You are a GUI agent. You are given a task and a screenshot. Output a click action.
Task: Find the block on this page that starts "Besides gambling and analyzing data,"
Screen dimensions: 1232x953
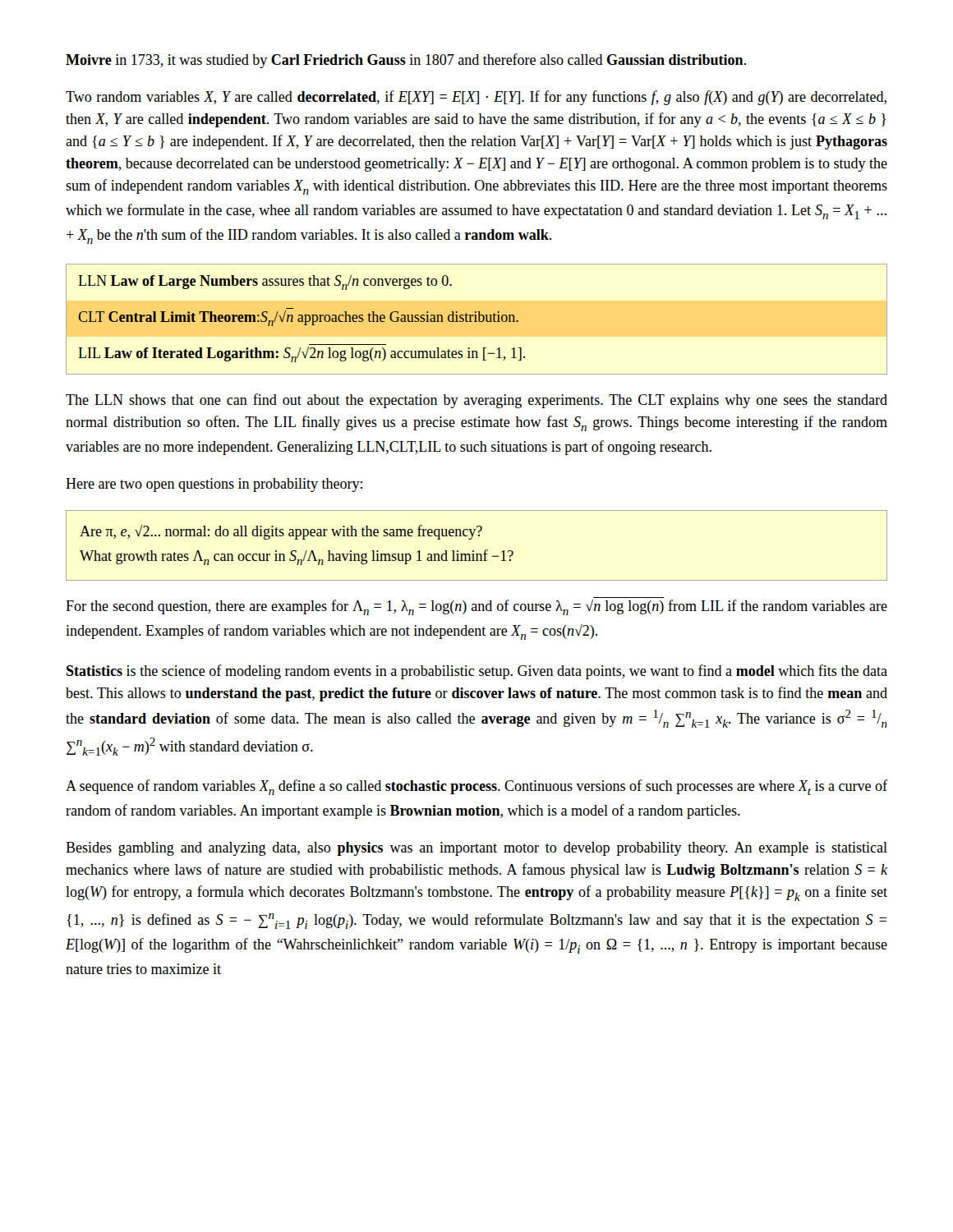[476, 908]
